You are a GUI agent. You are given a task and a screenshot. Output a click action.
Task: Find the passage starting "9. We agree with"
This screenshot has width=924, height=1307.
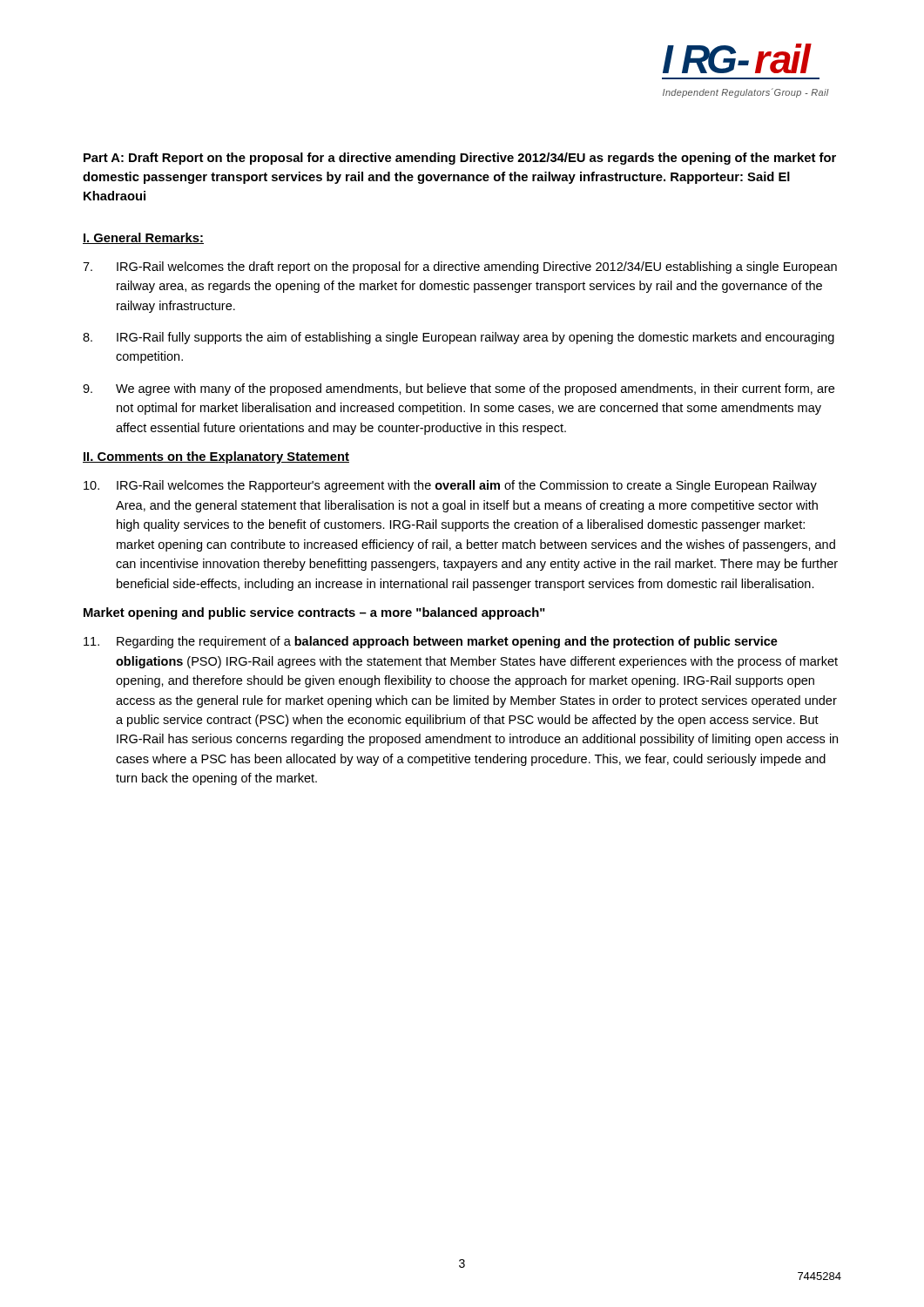click(x=462, y=408)
